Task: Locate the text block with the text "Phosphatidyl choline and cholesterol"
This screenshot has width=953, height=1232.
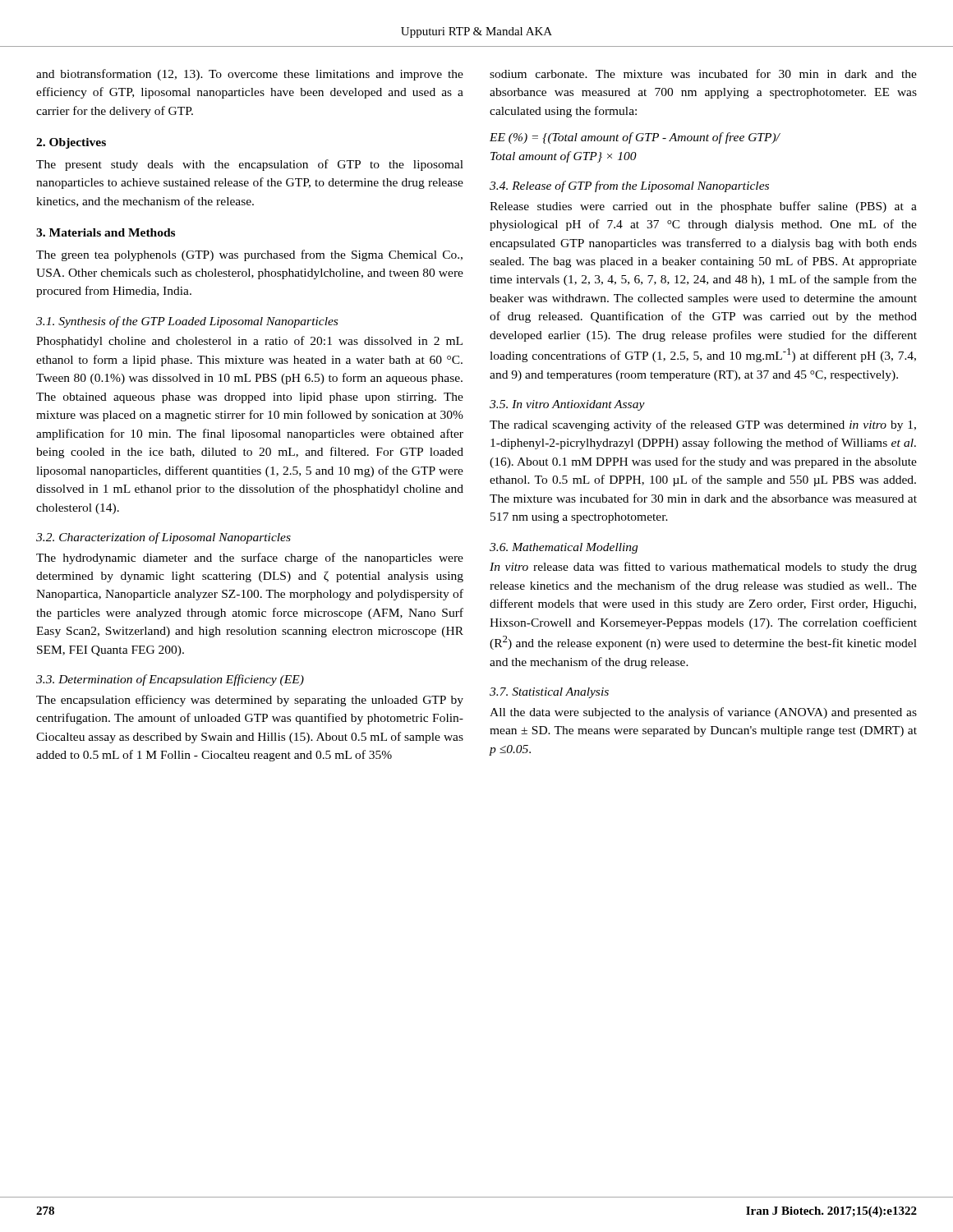Action: point(250,424)
